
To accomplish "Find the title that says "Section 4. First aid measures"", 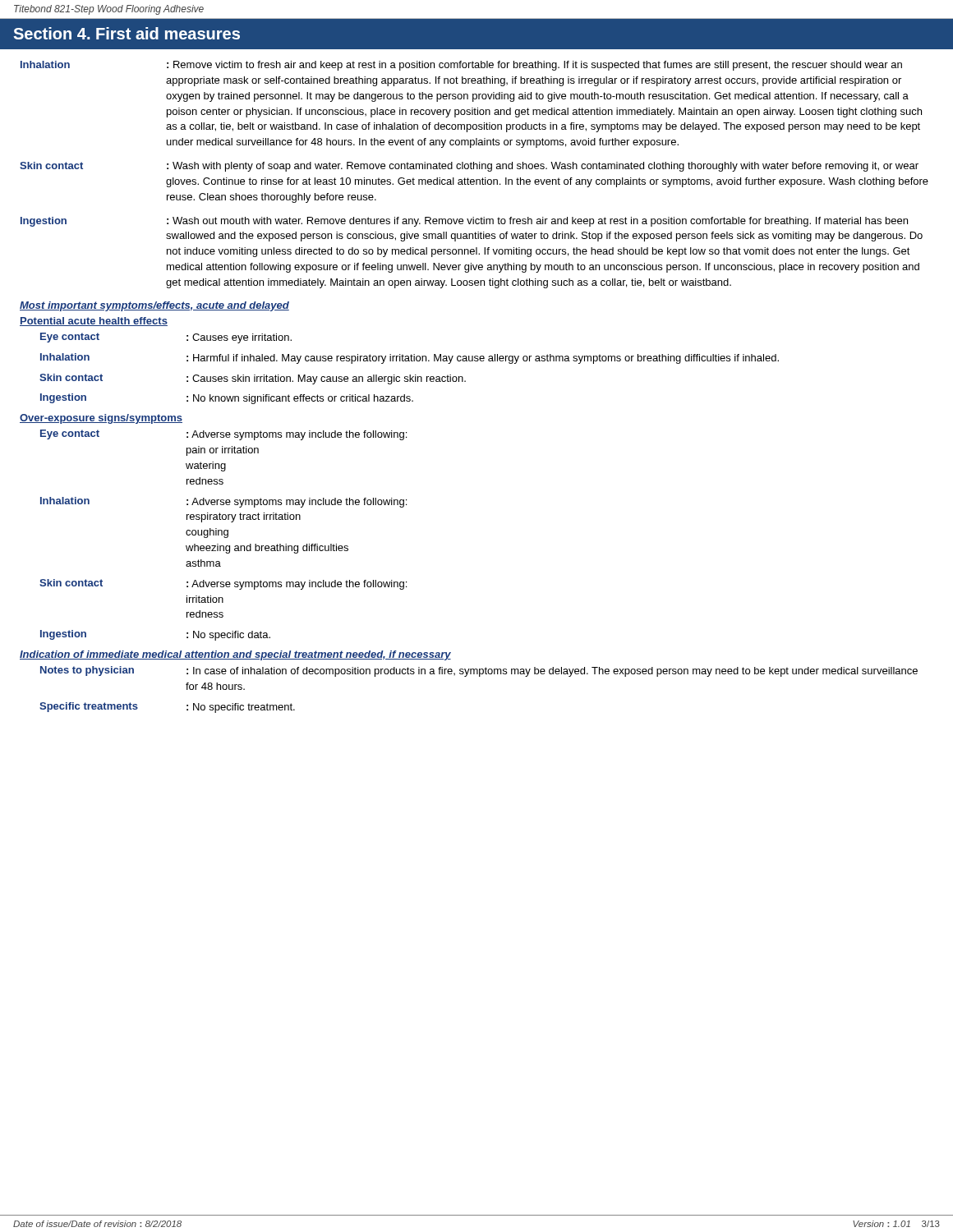I will click(x=127, y=34).
